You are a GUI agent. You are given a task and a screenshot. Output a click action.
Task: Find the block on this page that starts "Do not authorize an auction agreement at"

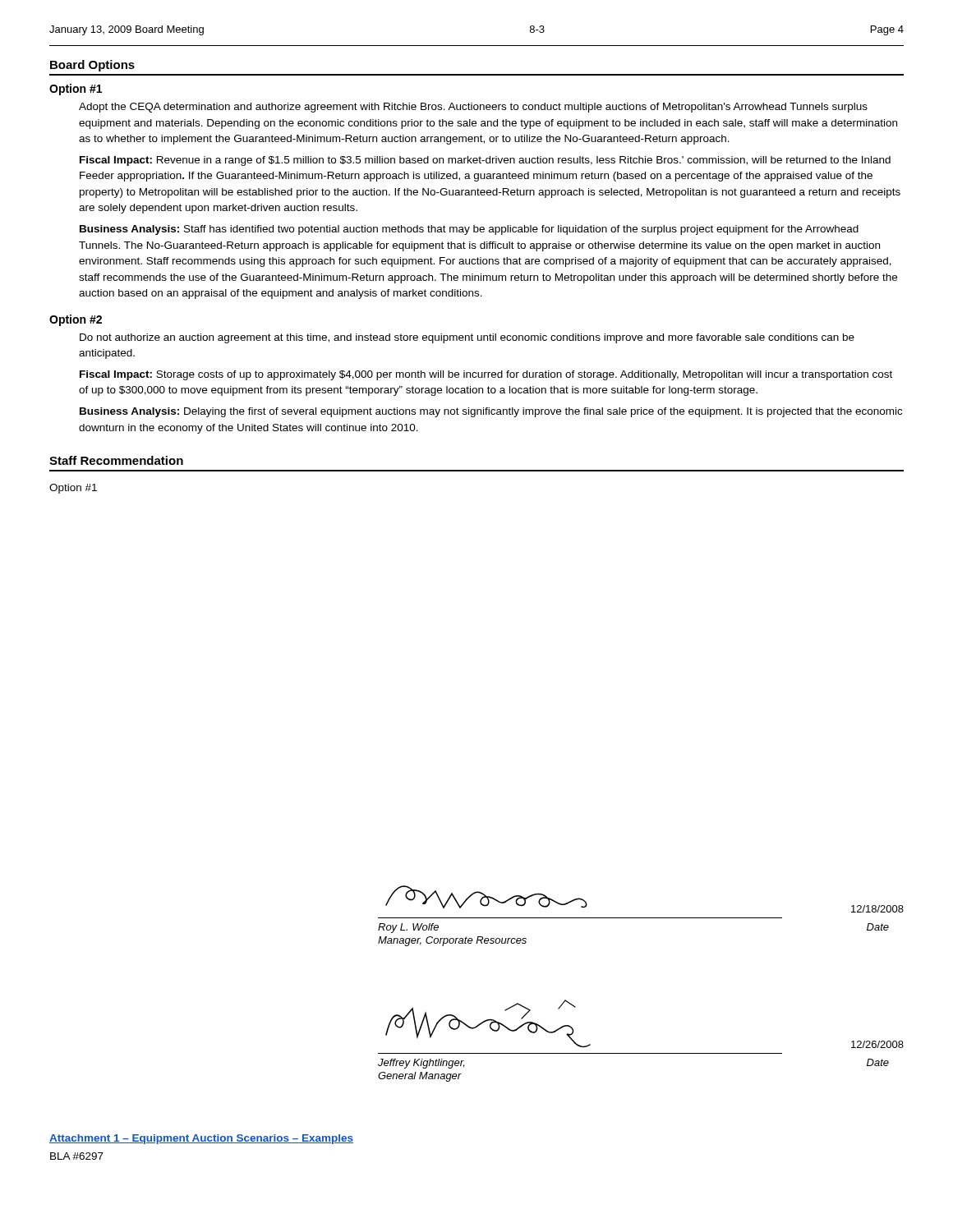(x=467, y=345)
